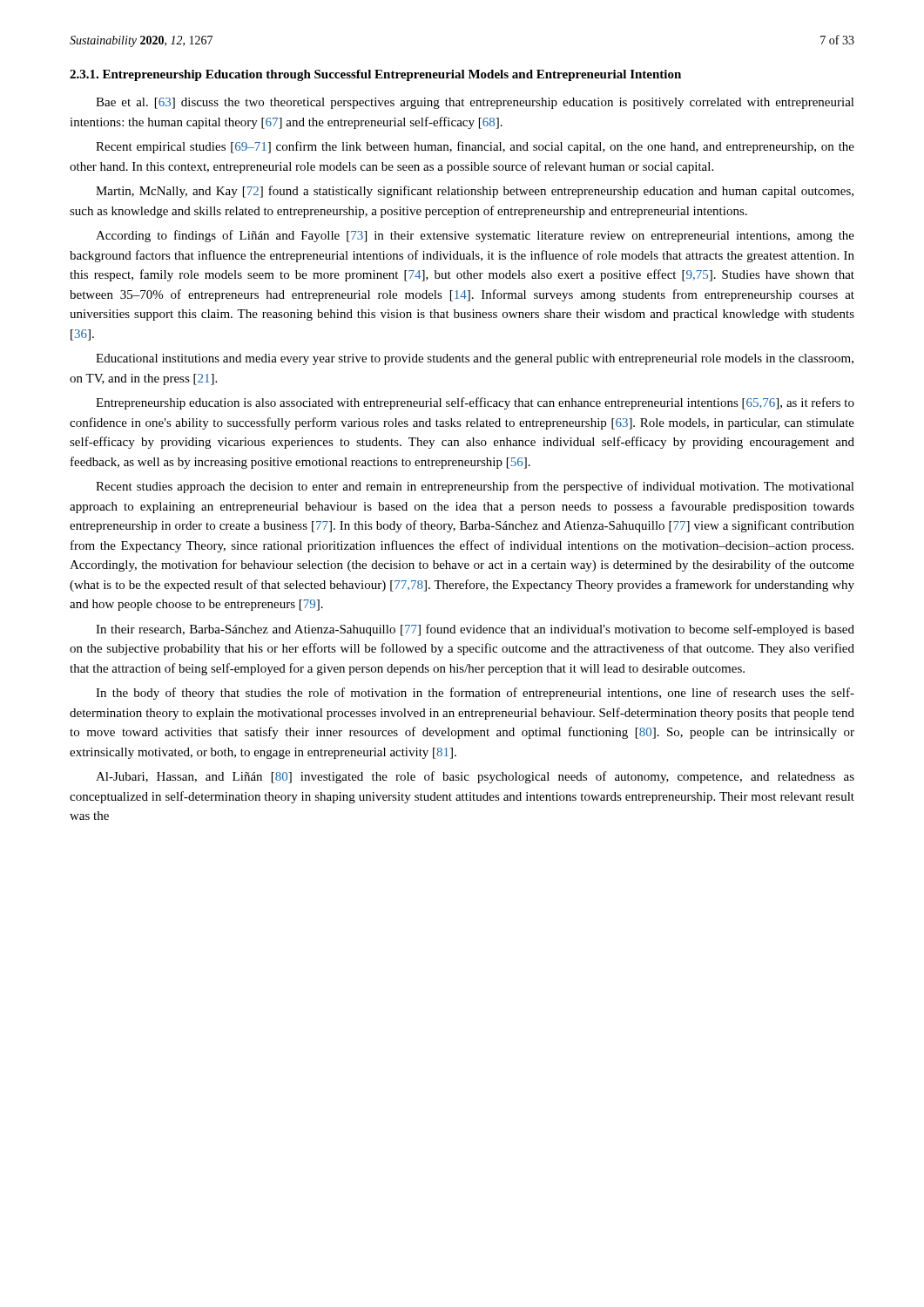
Task: Select the text block that reads "Al-Jubari, Hassan, and Liñán"
Action: click(x=462, y=796)
